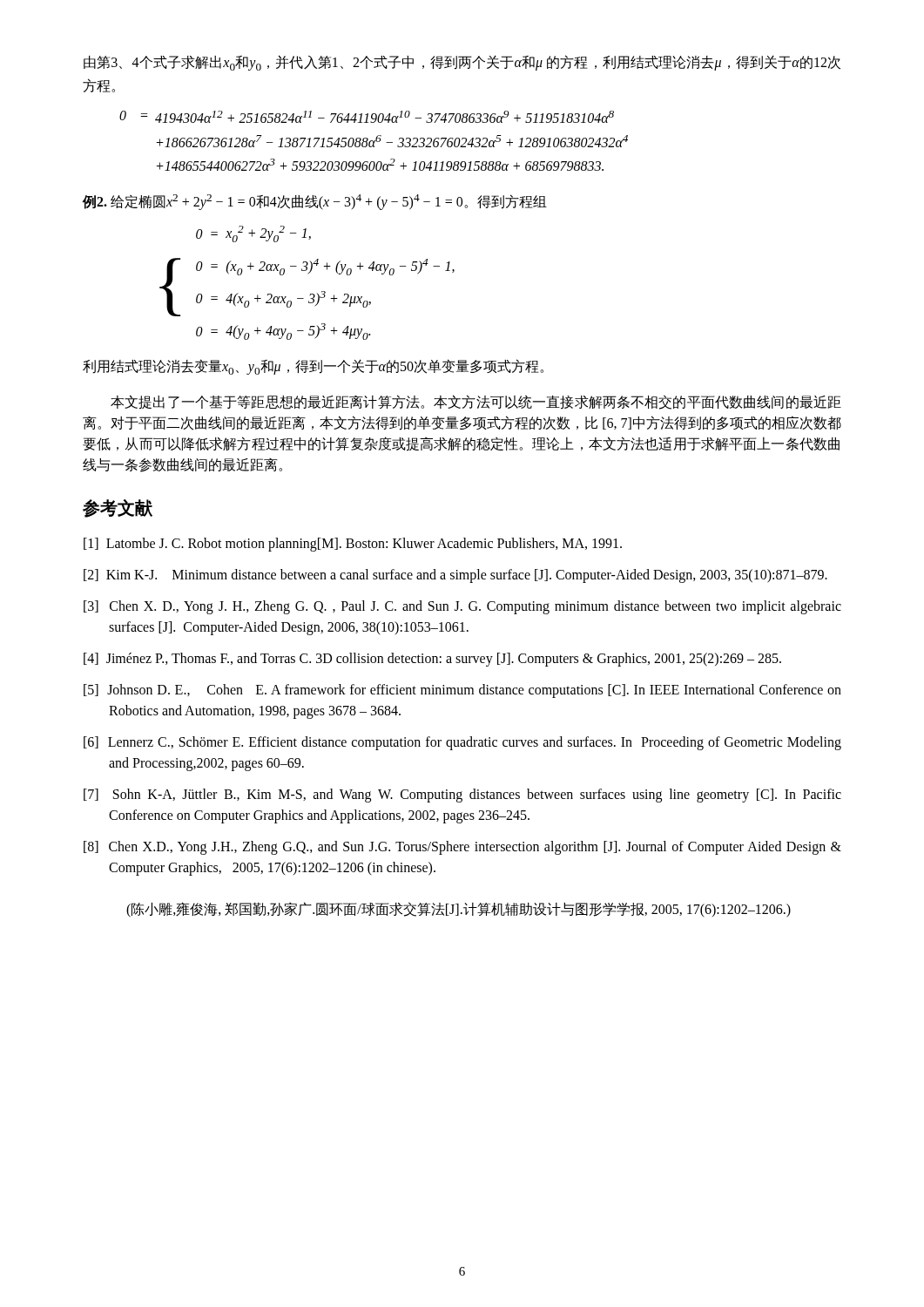Screen dimensions: 1307x924
Task: Where does it say "本文提出了一个基于等距思想的最近距离计算方法。本文方法可以统一直接求解两条不相交的平面代数曲线间的最近距离。对于平面二次曲线间的最近距离，本文方法得到的单变量多项式方程的次数，比 [6, 7]中方法得到的多项式的相应次数都要低，从而可以降低求解方程过程中的计算复杂度或提高求解的稳定性。理论上，本文方法也适用于求解平面上一条代数曲线与一条参数曲线间的最近距离。"?
Action: (462, 434)
